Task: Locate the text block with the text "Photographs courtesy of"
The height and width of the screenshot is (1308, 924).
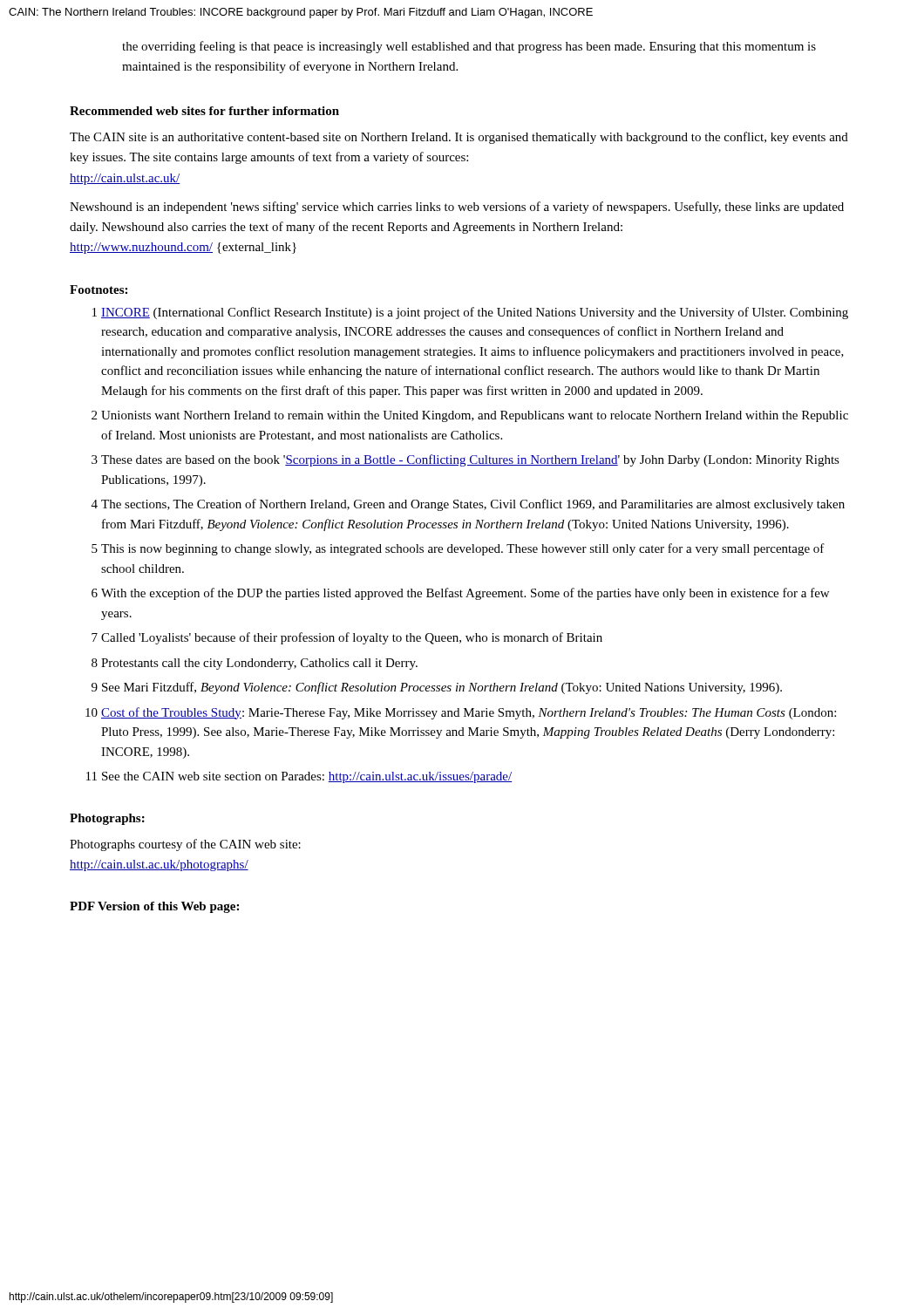Action: coord(186,854)
